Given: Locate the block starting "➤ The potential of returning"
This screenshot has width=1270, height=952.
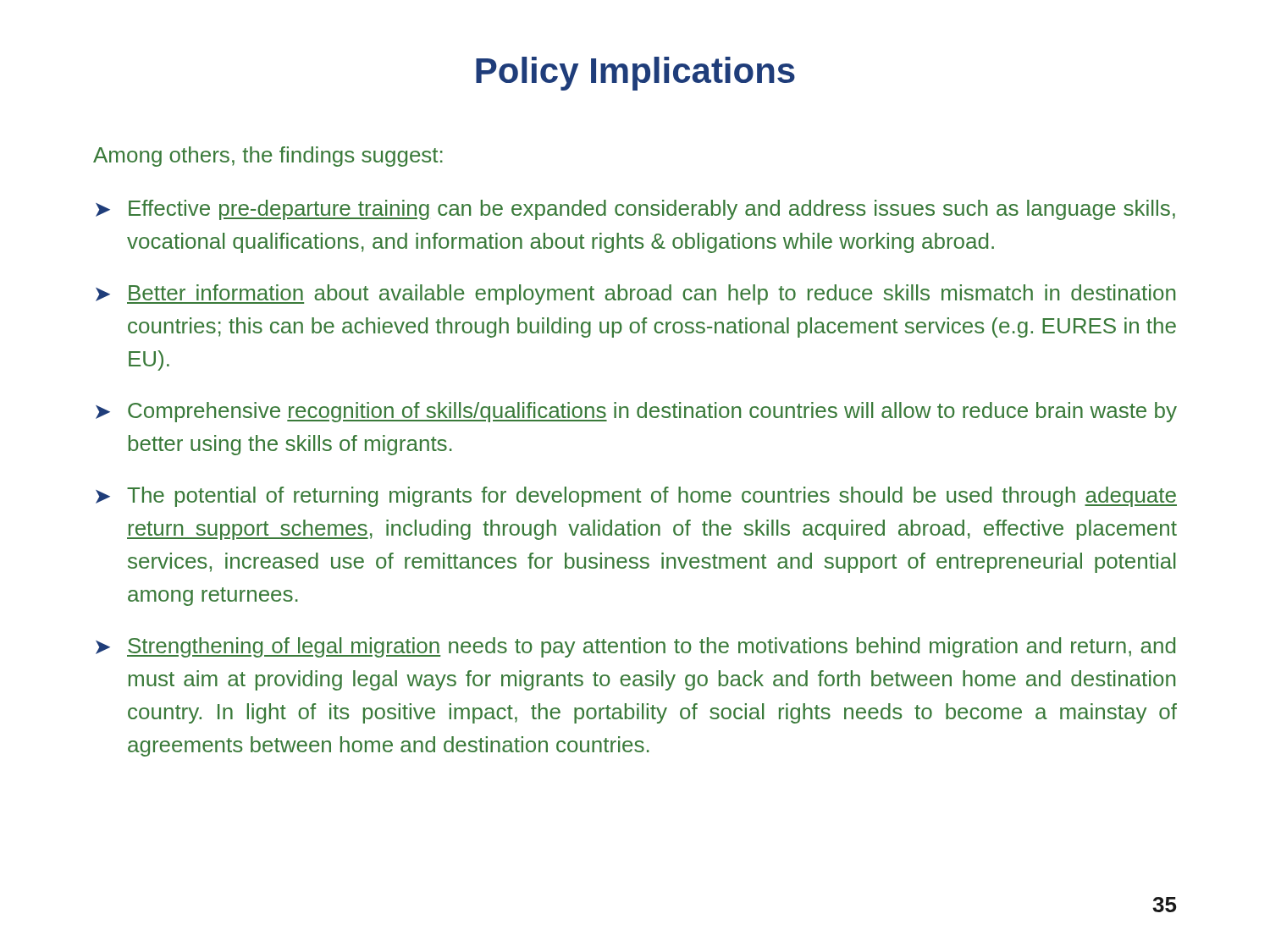Looking at the screenshot, I should (x=635, y=545).
